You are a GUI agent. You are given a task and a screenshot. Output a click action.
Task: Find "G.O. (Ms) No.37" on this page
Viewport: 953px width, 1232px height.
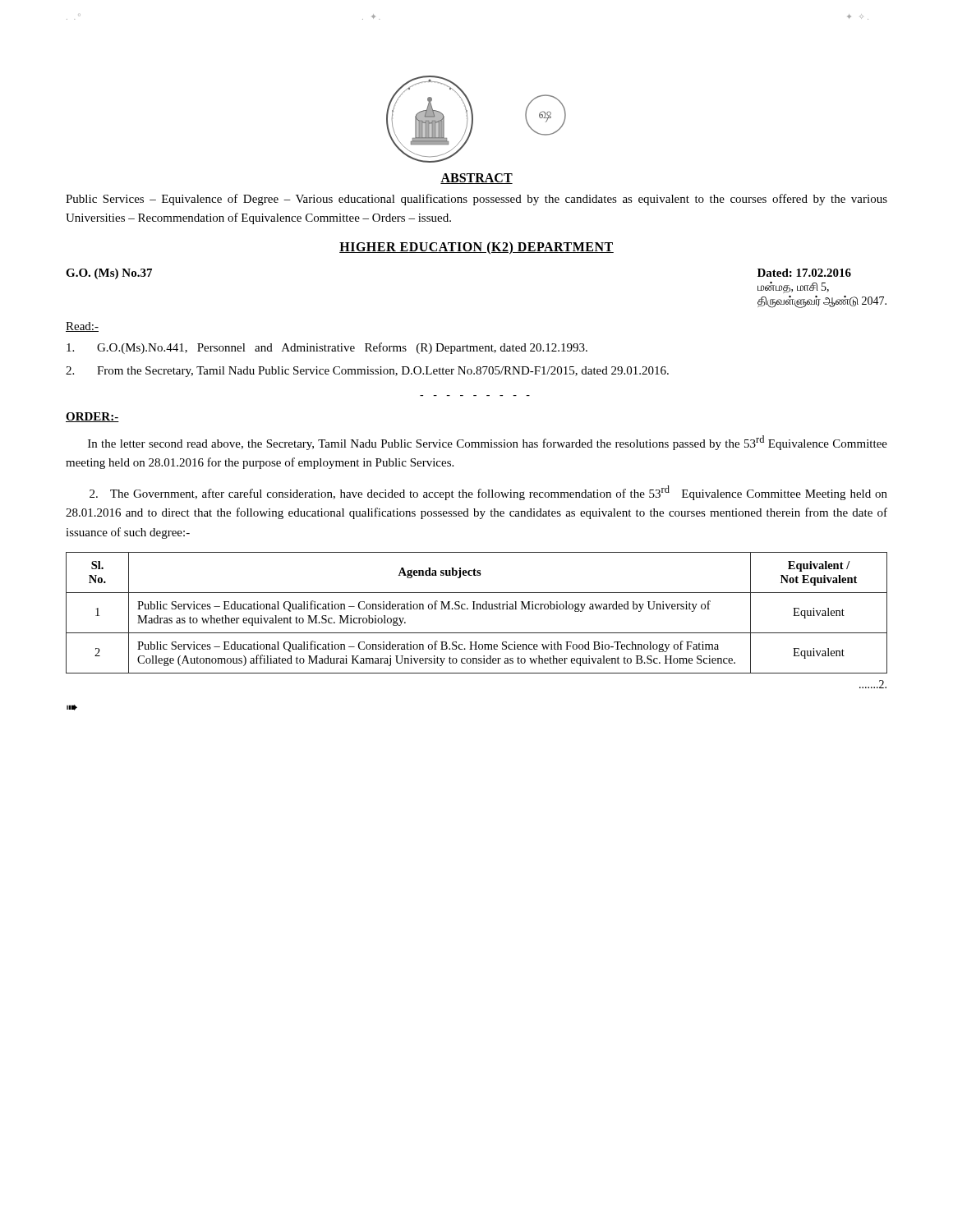109,272
